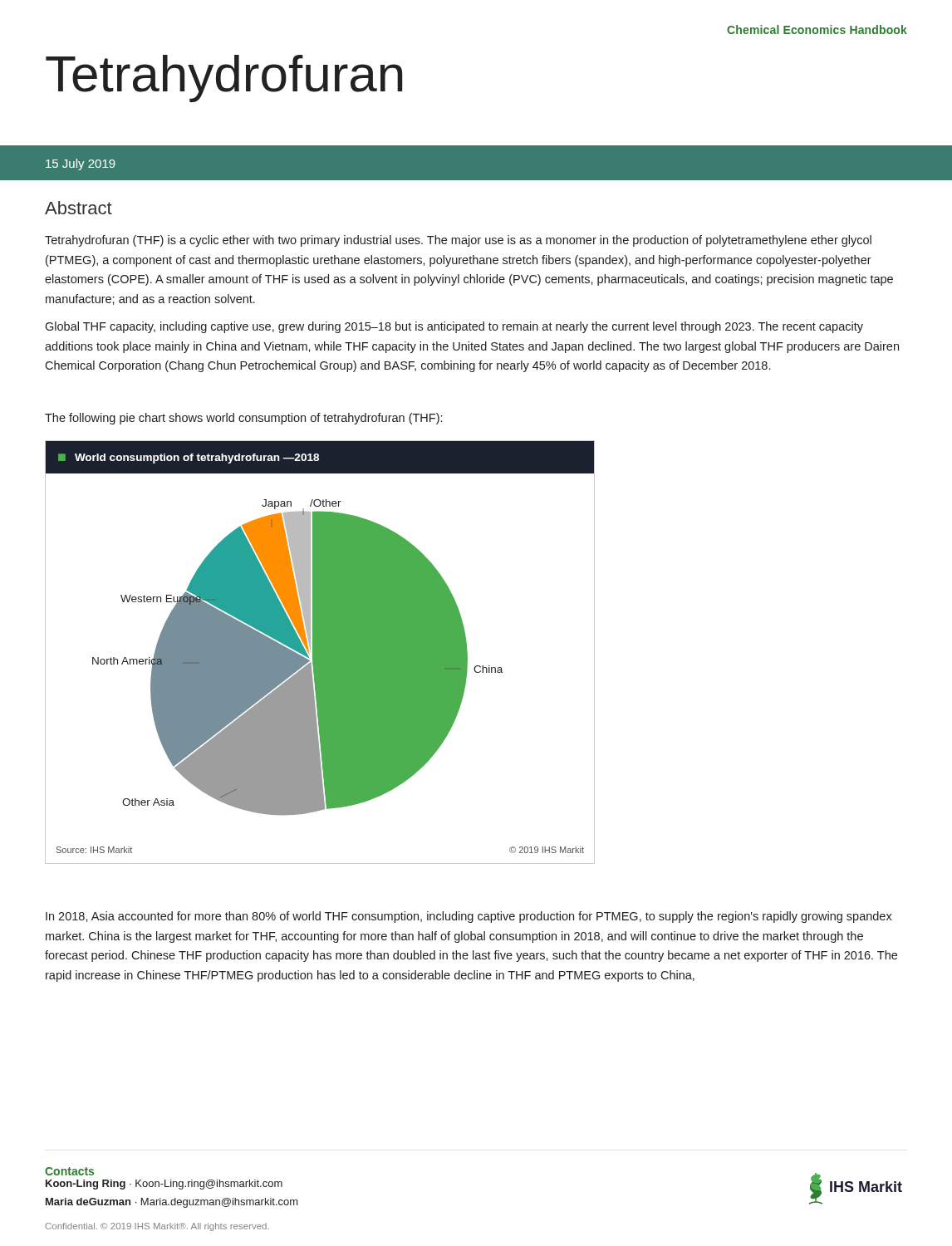Viewport: 952px width, 1246px height.
Task: Point to the text starting "15 July 2019"
Action: coord(80,163)
